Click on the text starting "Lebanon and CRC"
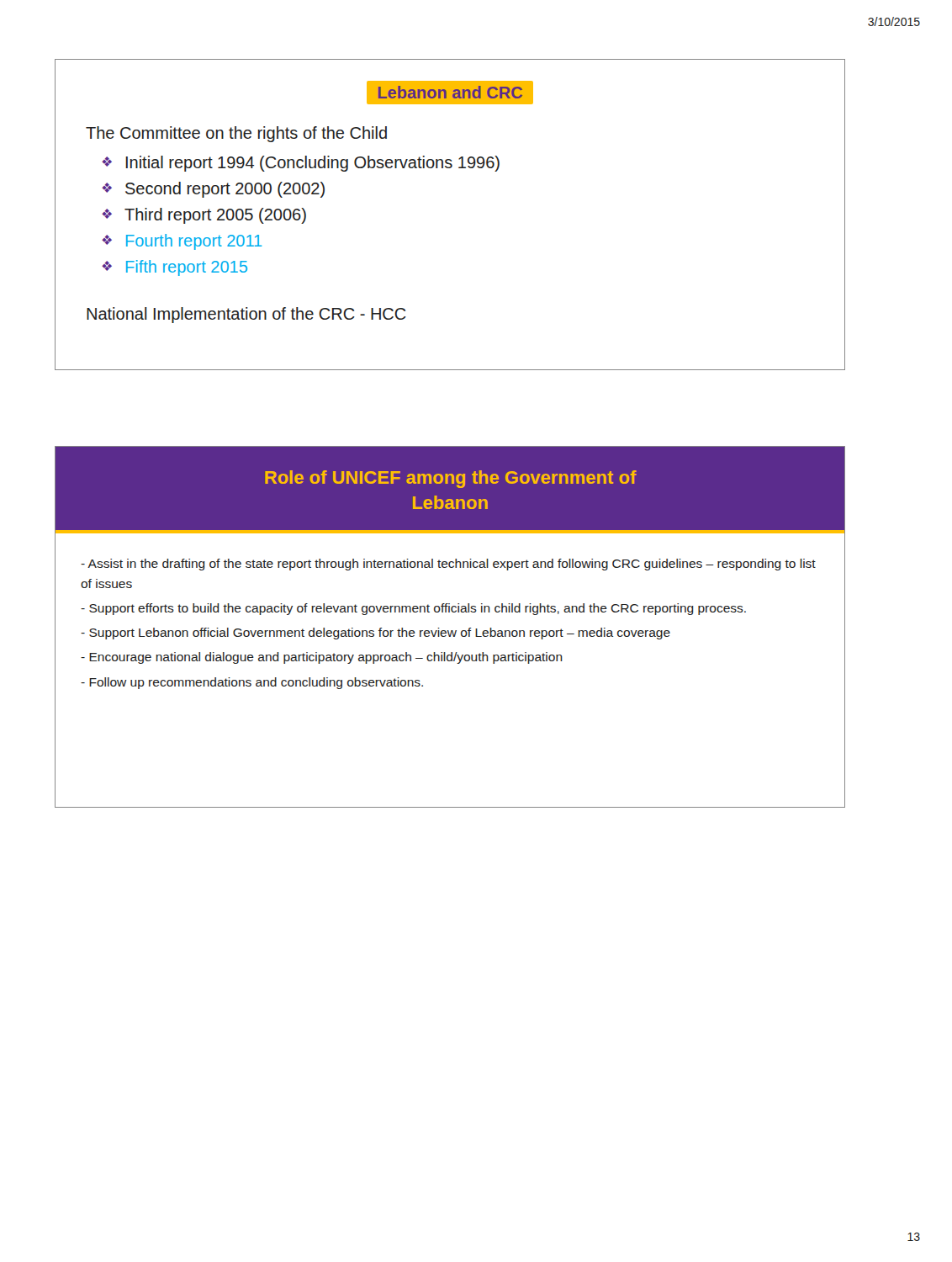Image resolution: width=952 pixels, height=1262 pixels. [x=450, y=93]
